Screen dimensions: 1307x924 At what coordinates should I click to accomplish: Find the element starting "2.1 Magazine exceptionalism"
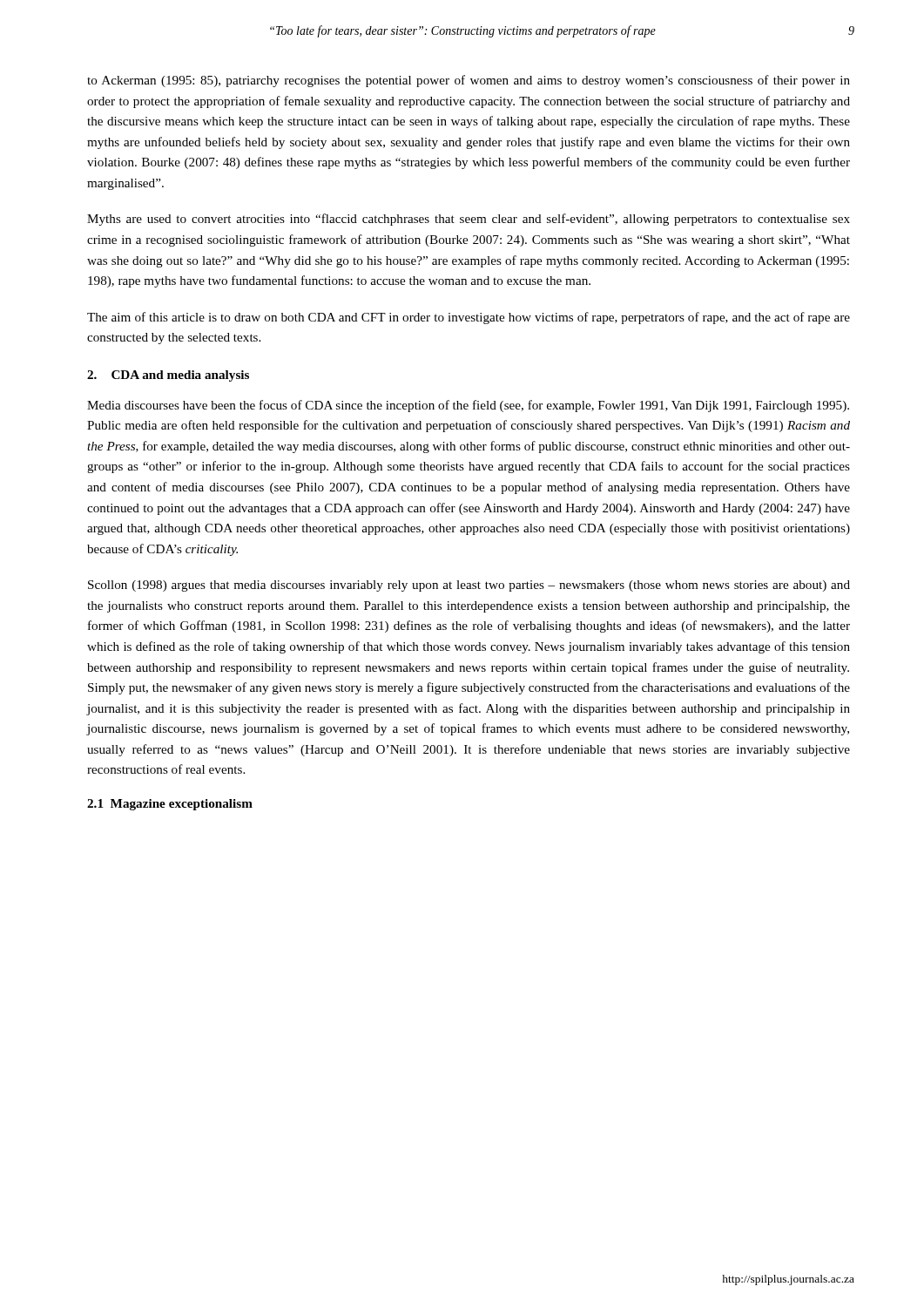(x=170, y=805)
